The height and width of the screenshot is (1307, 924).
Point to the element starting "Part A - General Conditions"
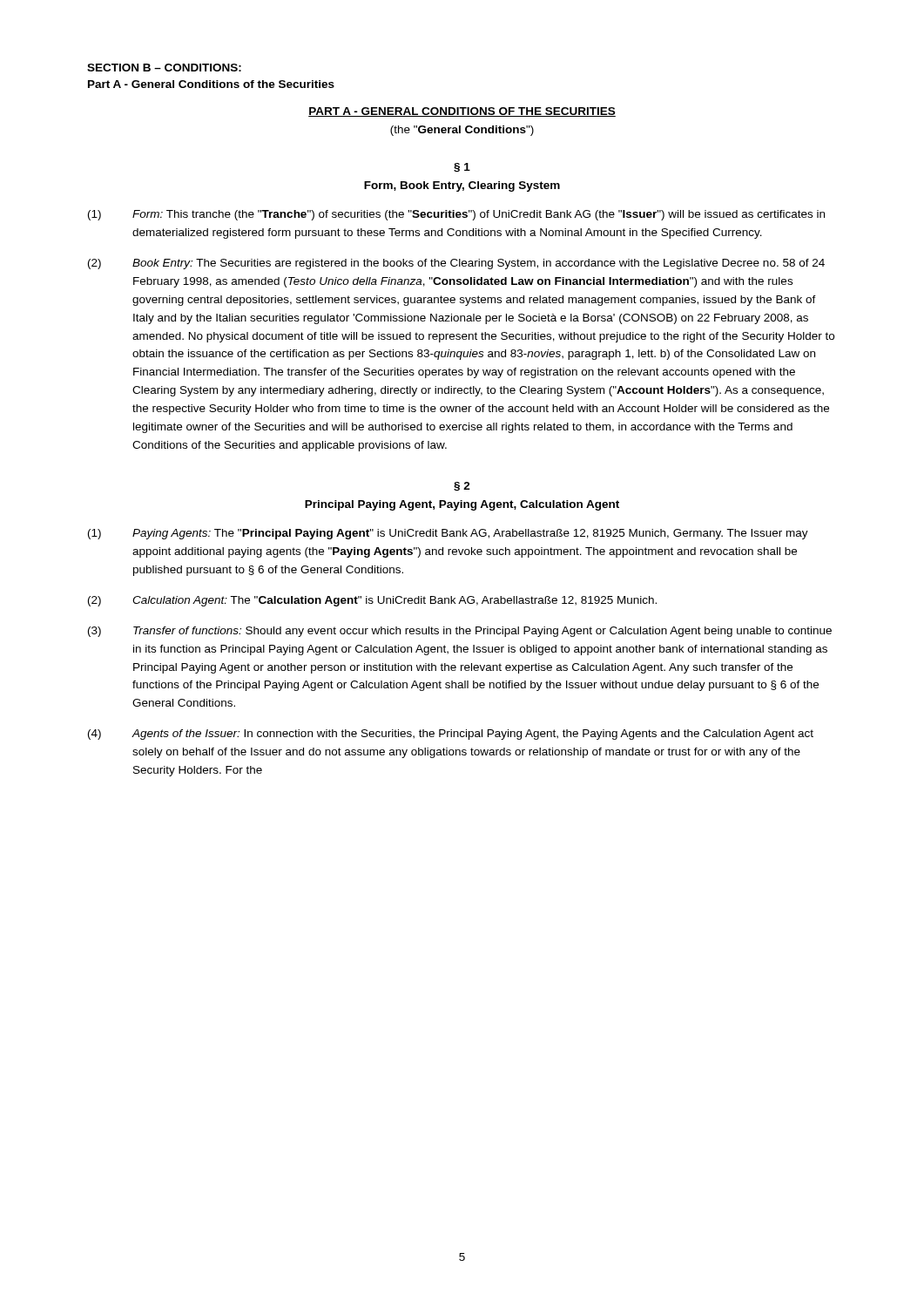pos(211,84)
